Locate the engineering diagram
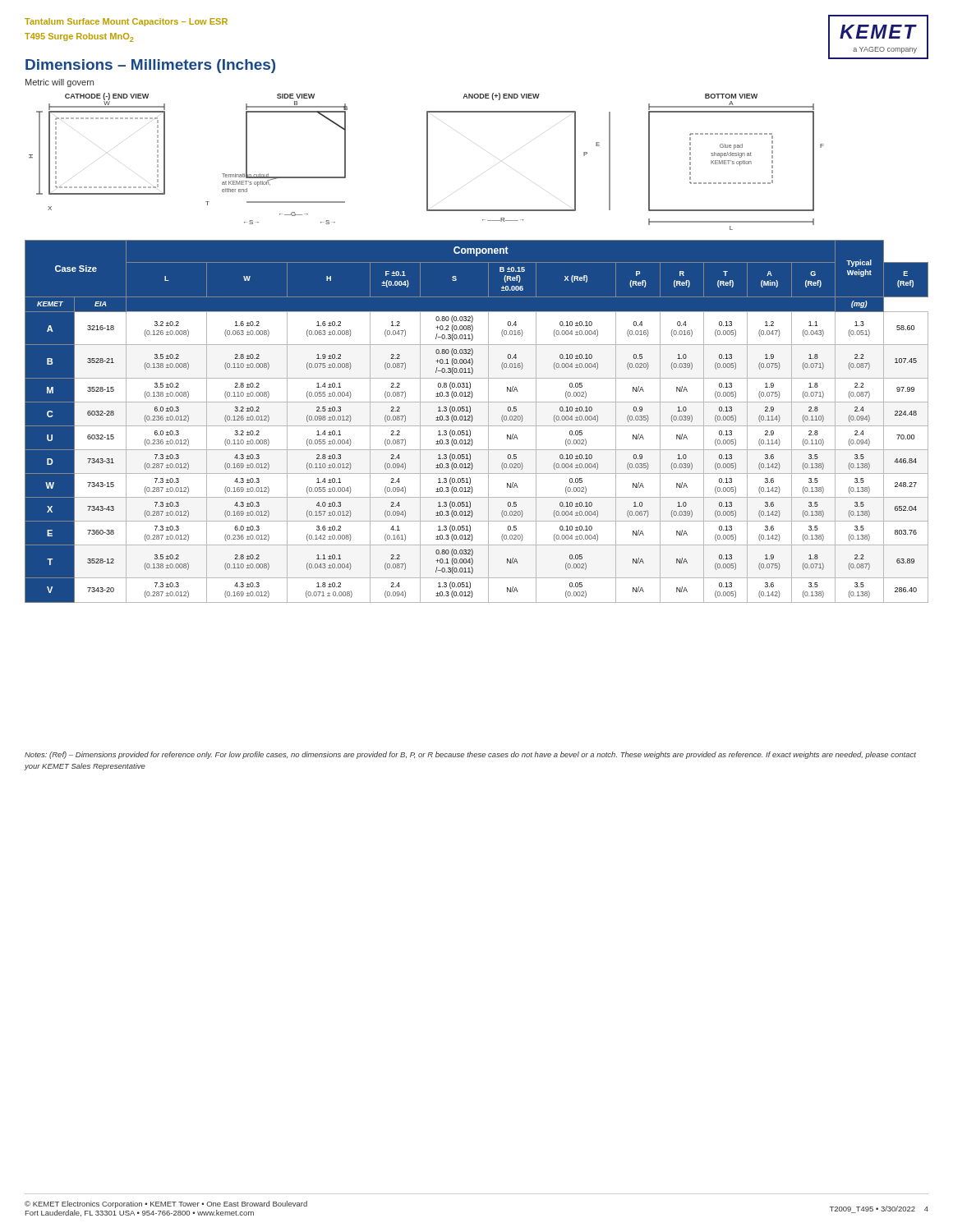The height and width of the screenshot is (1232, 953). point(476,162)
